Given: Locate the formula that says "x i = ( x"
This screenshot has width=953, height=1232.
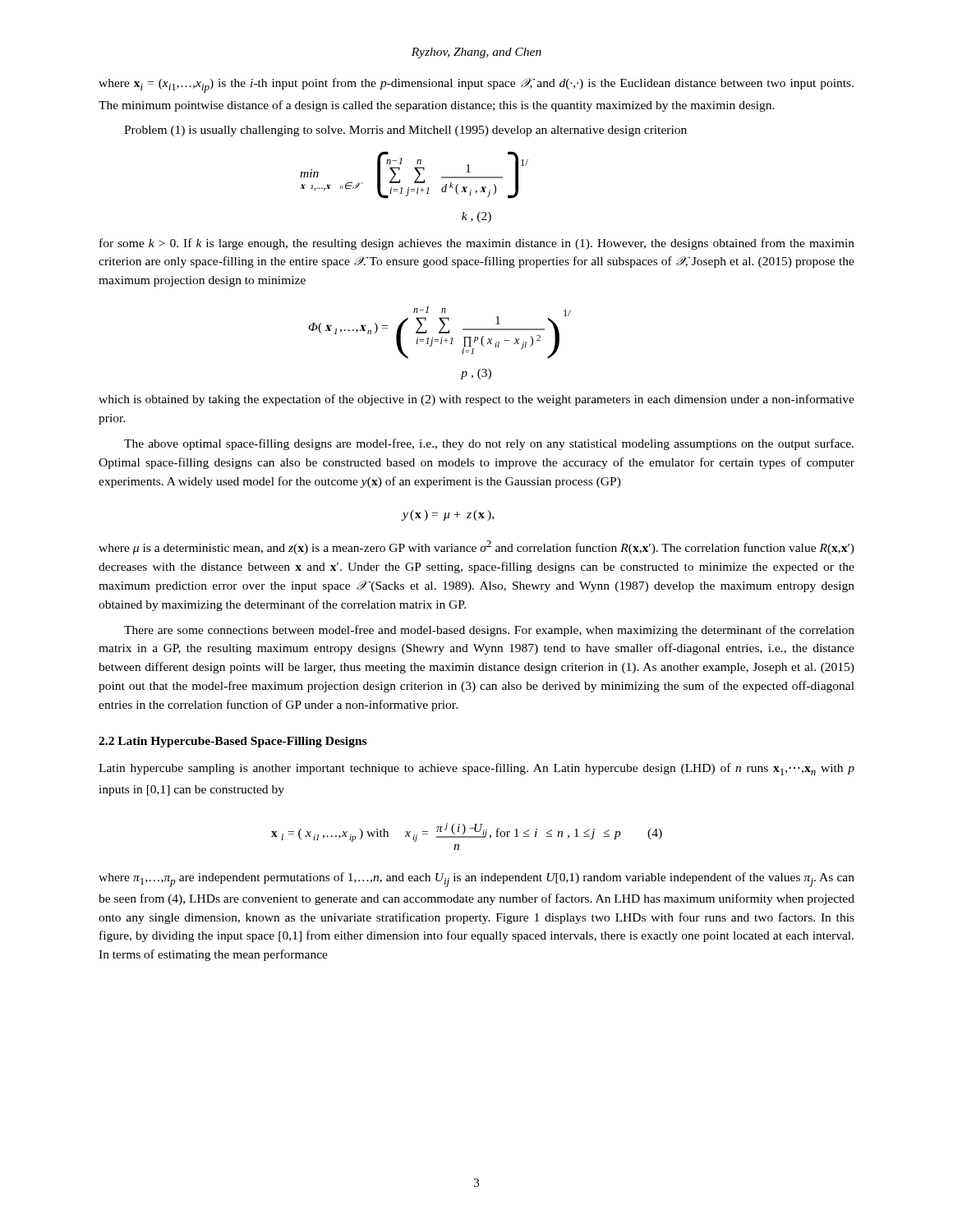Looking at the screenshot, I should coord(476,834).
